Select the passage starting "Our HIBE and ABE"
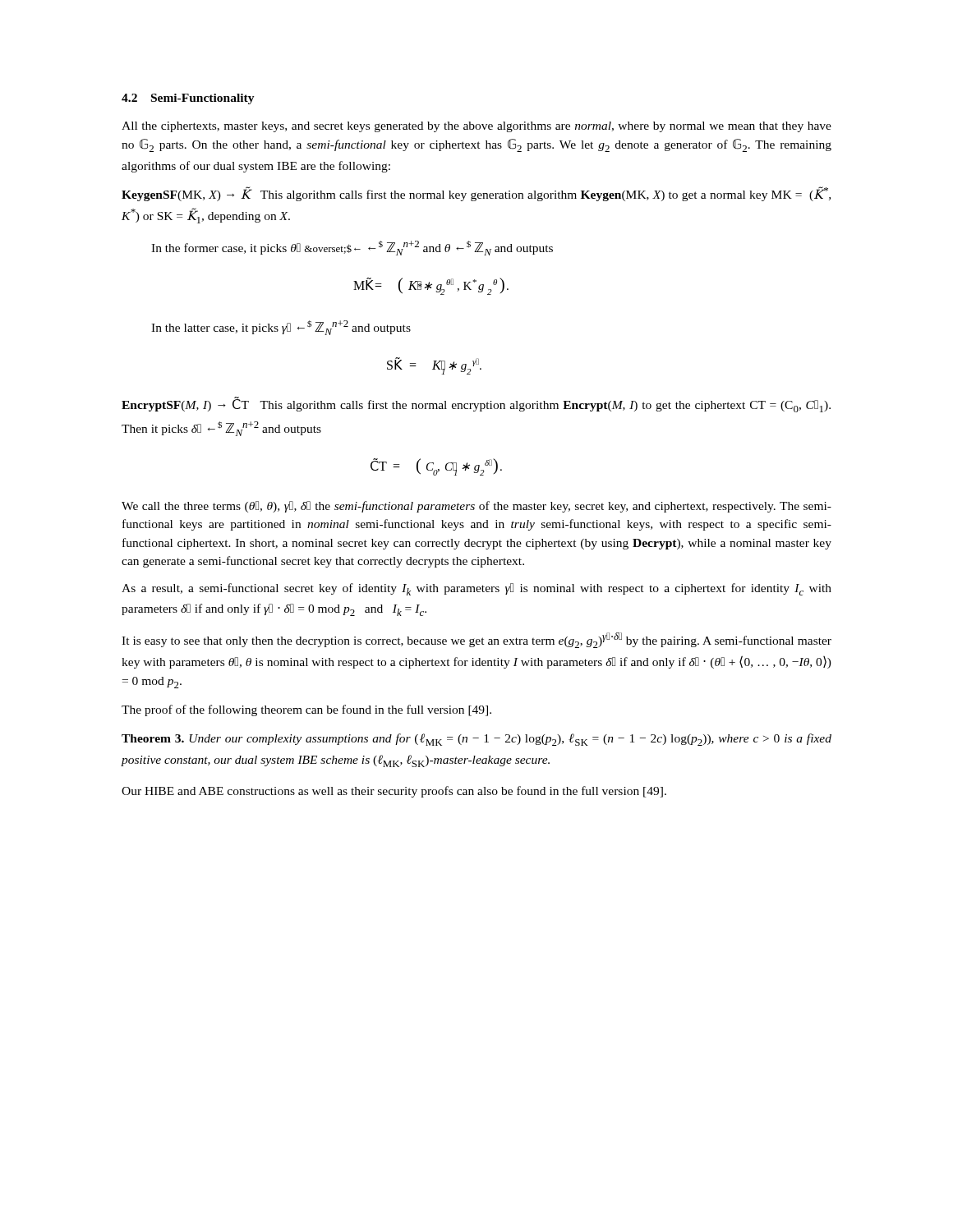Viewport: 953px width, 1232px height. pos(394,790)
